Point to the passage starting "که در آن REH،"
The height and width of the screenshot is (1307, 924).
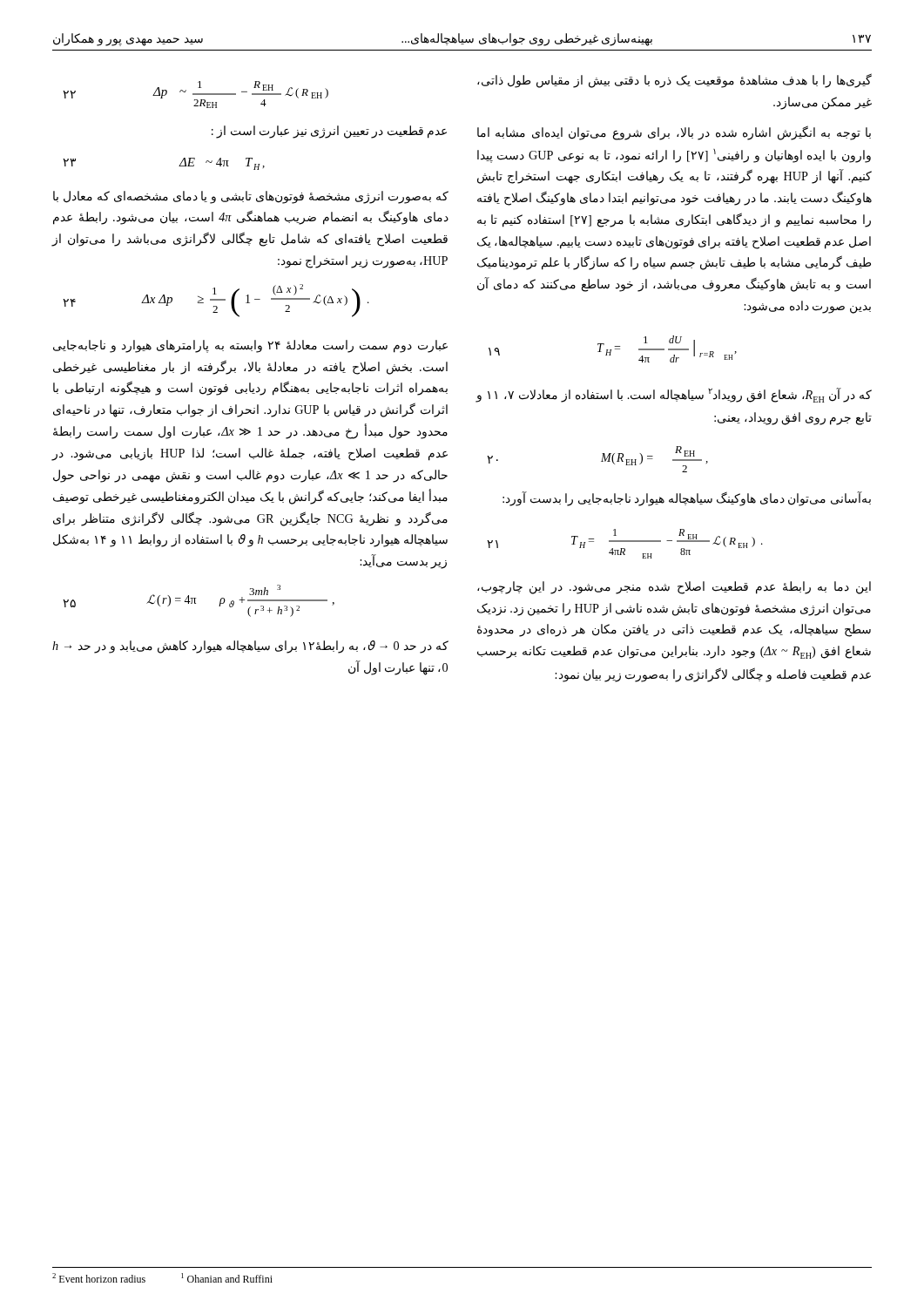coord(674,405)
